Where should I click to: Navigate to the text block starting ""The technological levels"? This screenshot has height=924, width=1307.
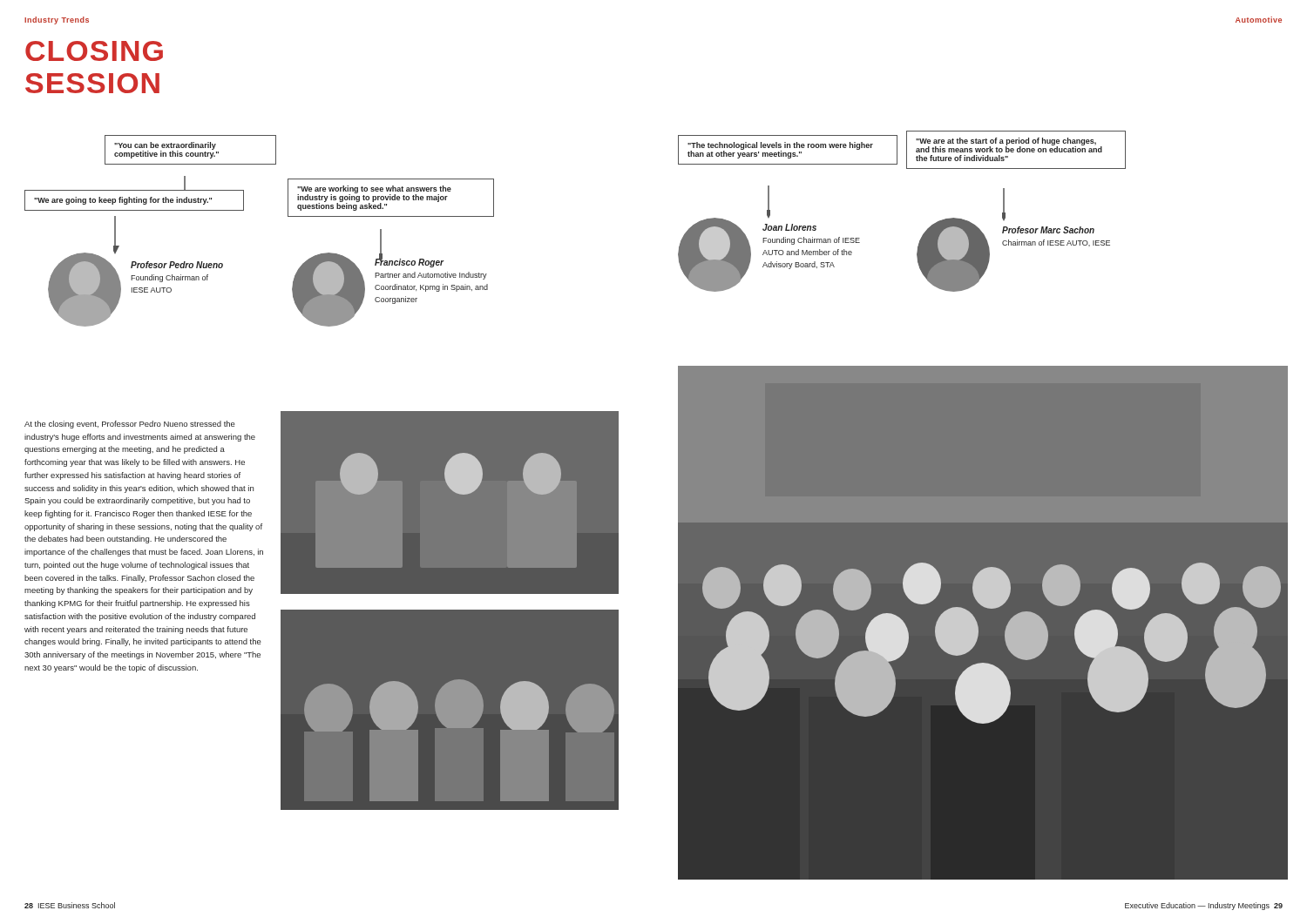point(788,150)
